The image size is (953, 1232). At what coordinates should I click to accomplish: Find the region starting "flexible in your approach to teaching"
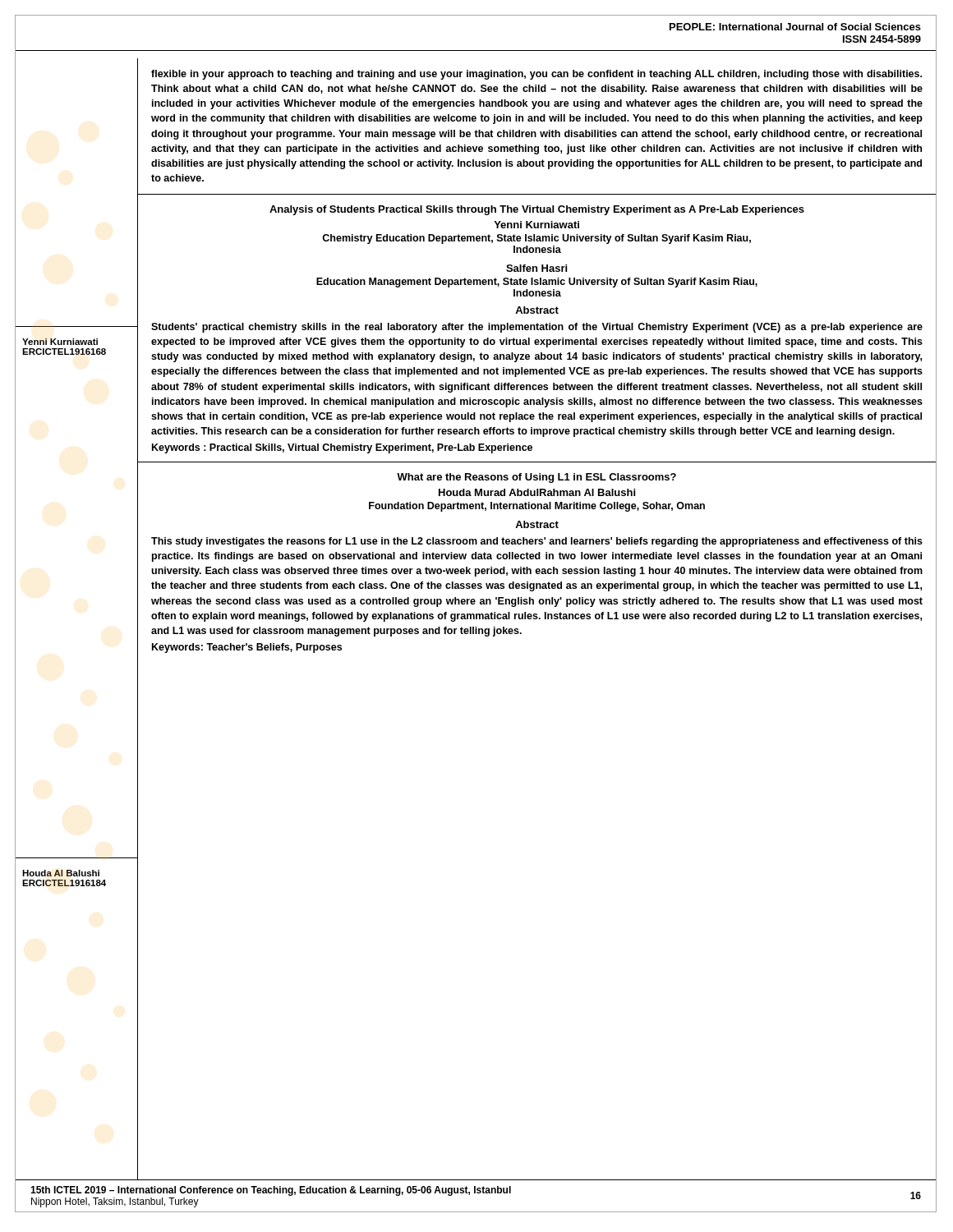coord(537,126)
